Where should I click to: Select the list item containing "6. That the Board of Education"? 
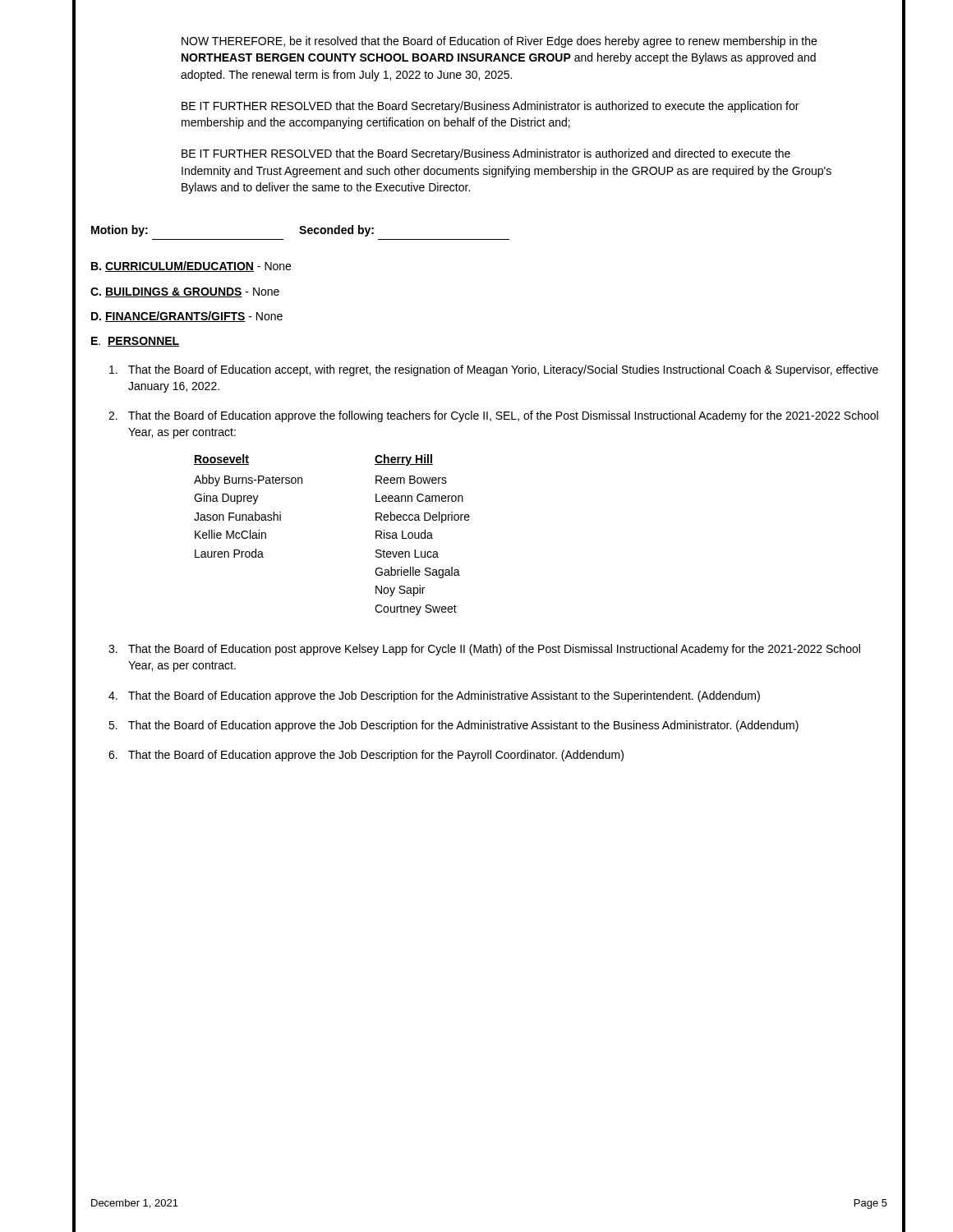click(x=498, y=755)
